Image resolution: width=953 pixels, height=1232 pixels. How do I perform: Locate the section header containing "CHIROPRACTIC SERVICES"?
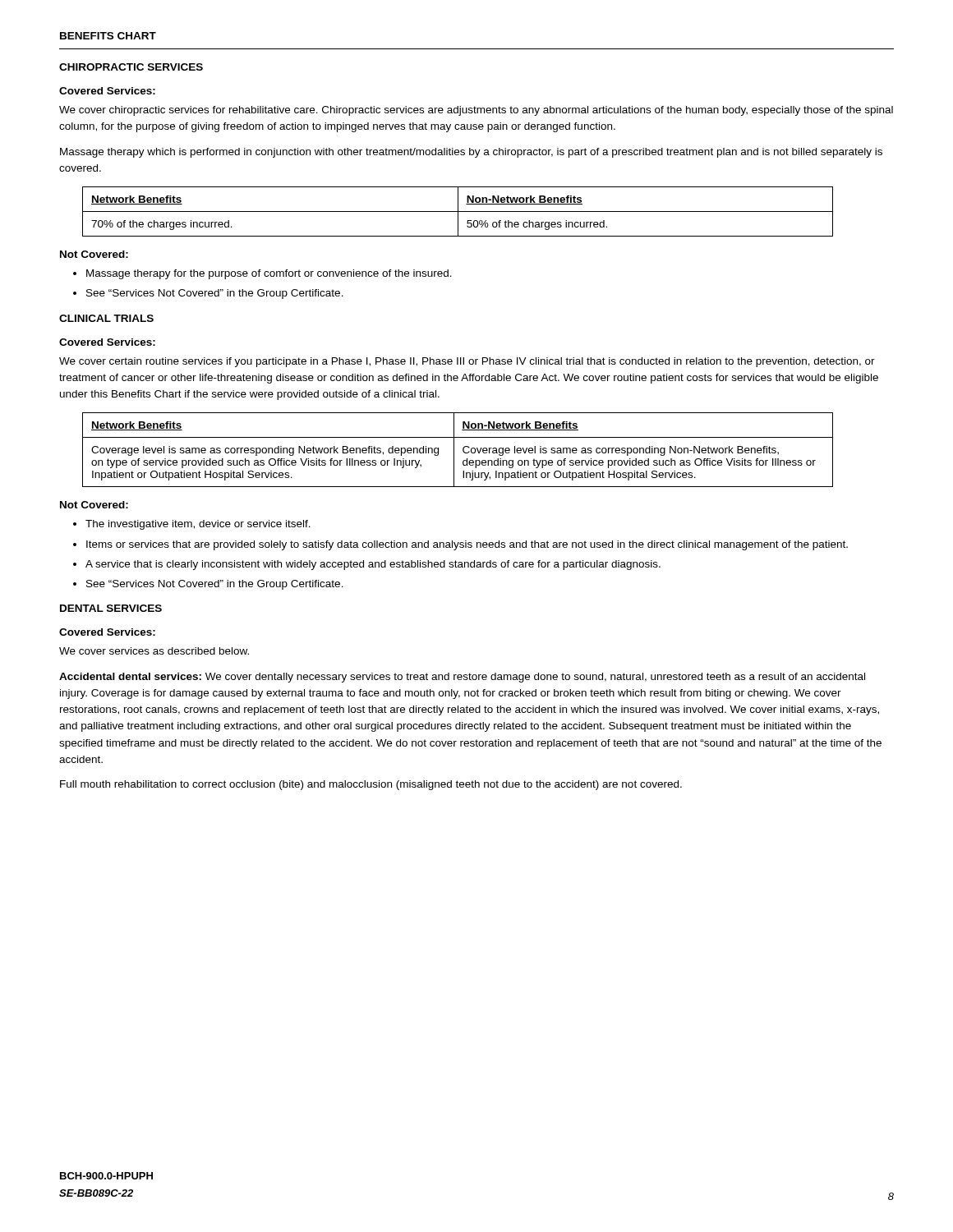point(131,67)
